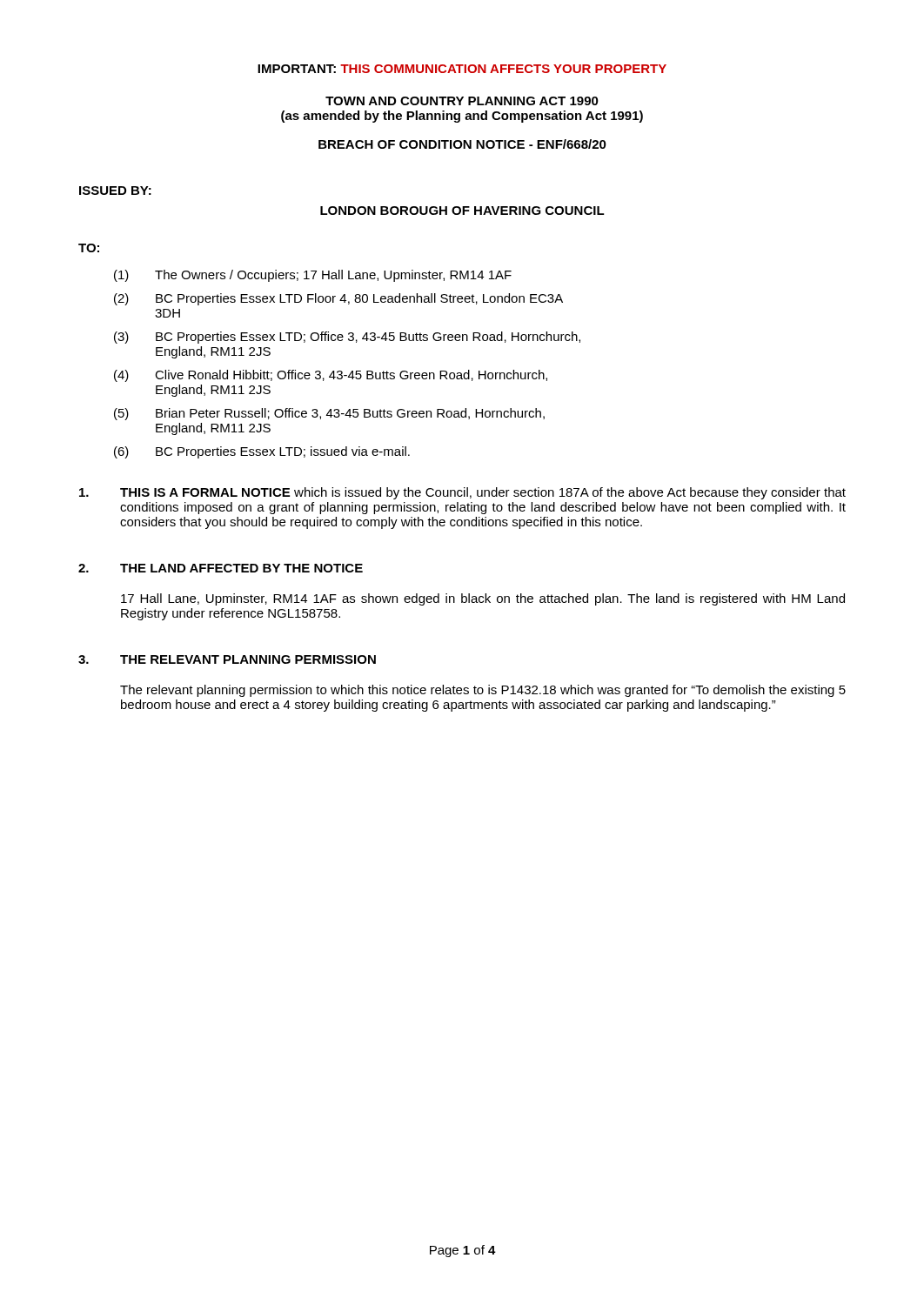Locate the passage starting "TOWN AND COUNTRY PLANNING ACT 1990"
The width and height of the screenshot is (924, 1305).
(462, 108)
